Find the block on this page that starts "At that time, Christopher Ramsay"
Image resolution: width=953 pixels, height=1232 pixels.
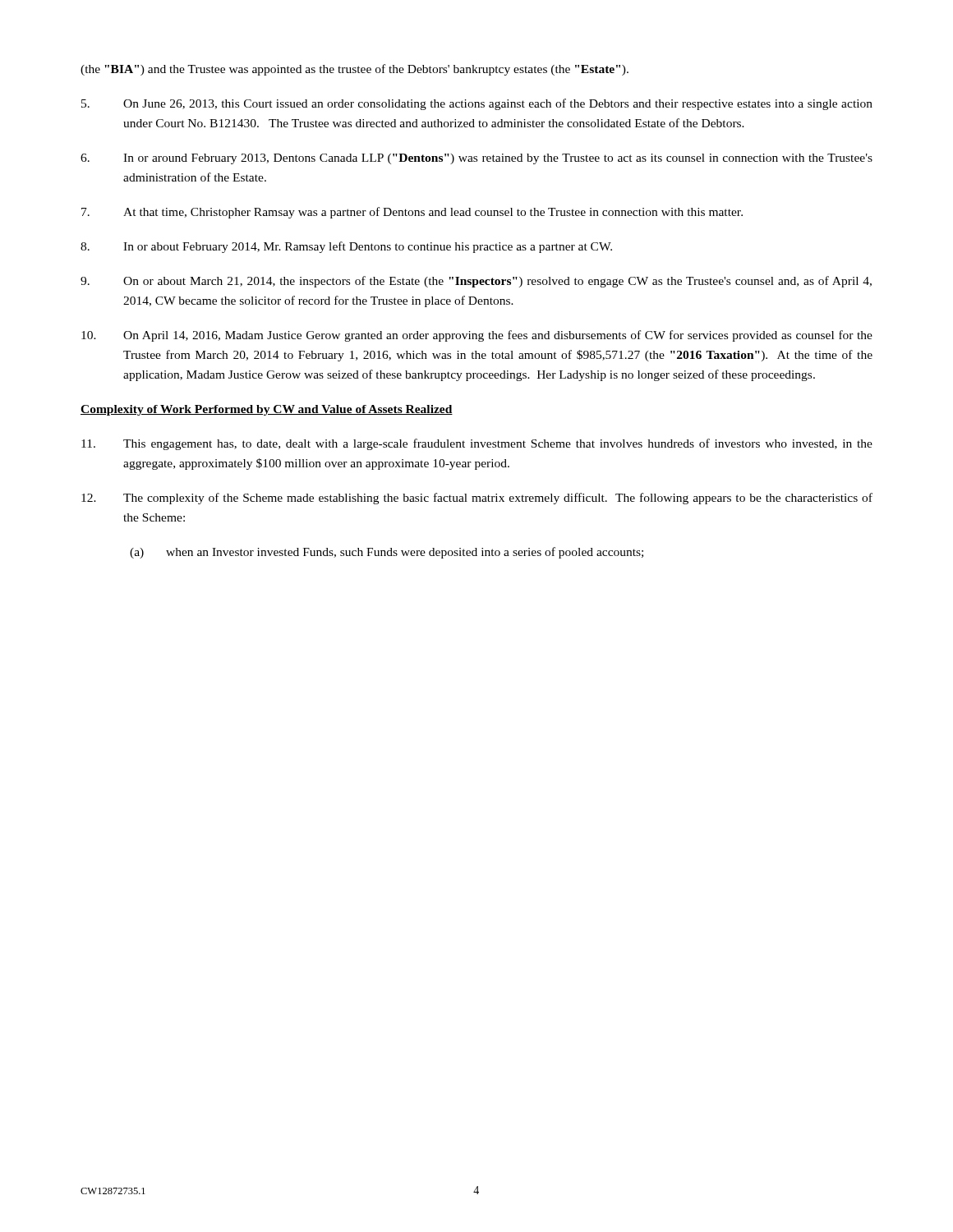coord(476,212)
